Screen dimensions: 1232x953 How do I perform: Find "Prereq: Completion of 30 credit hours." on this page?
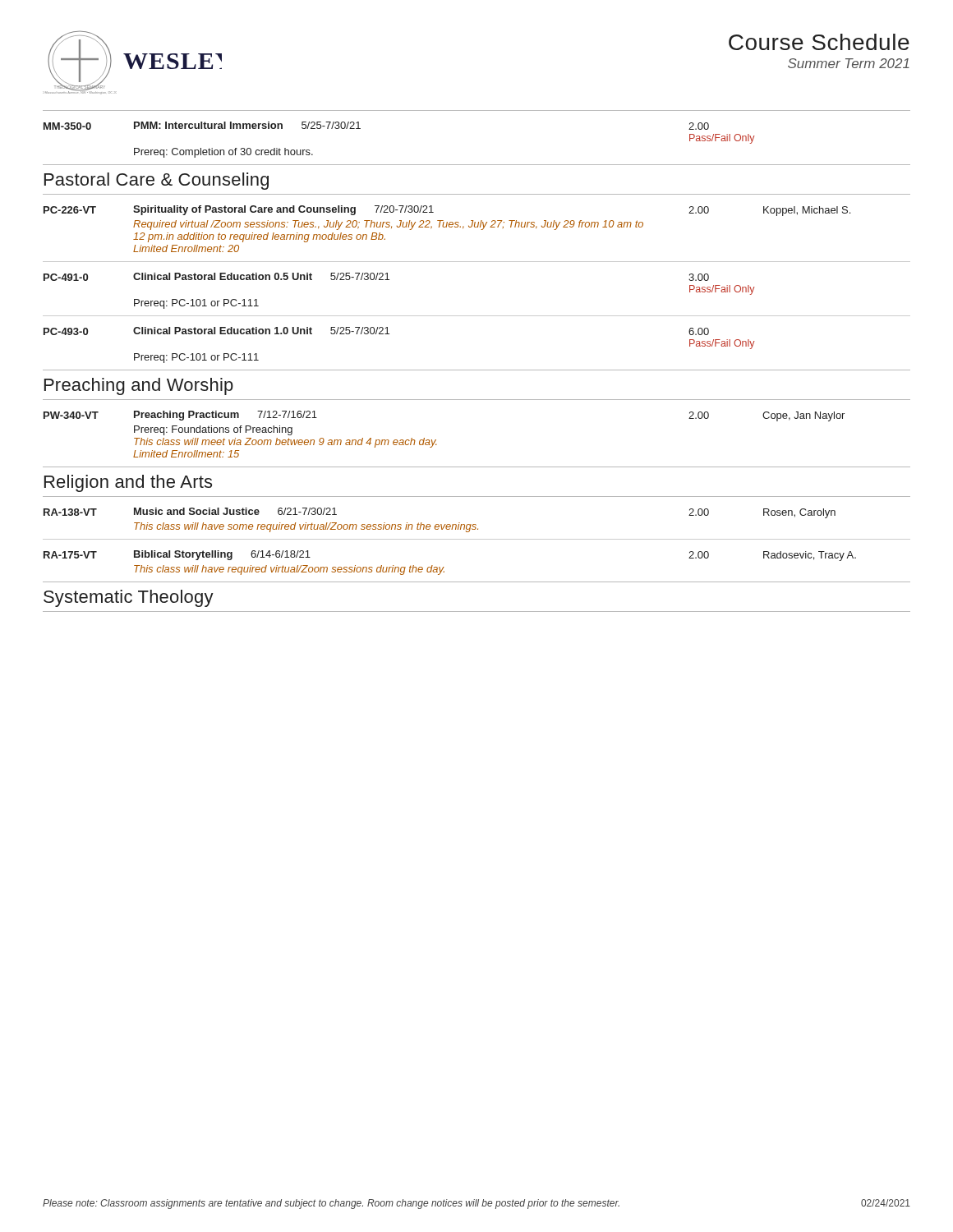(223, 152)
